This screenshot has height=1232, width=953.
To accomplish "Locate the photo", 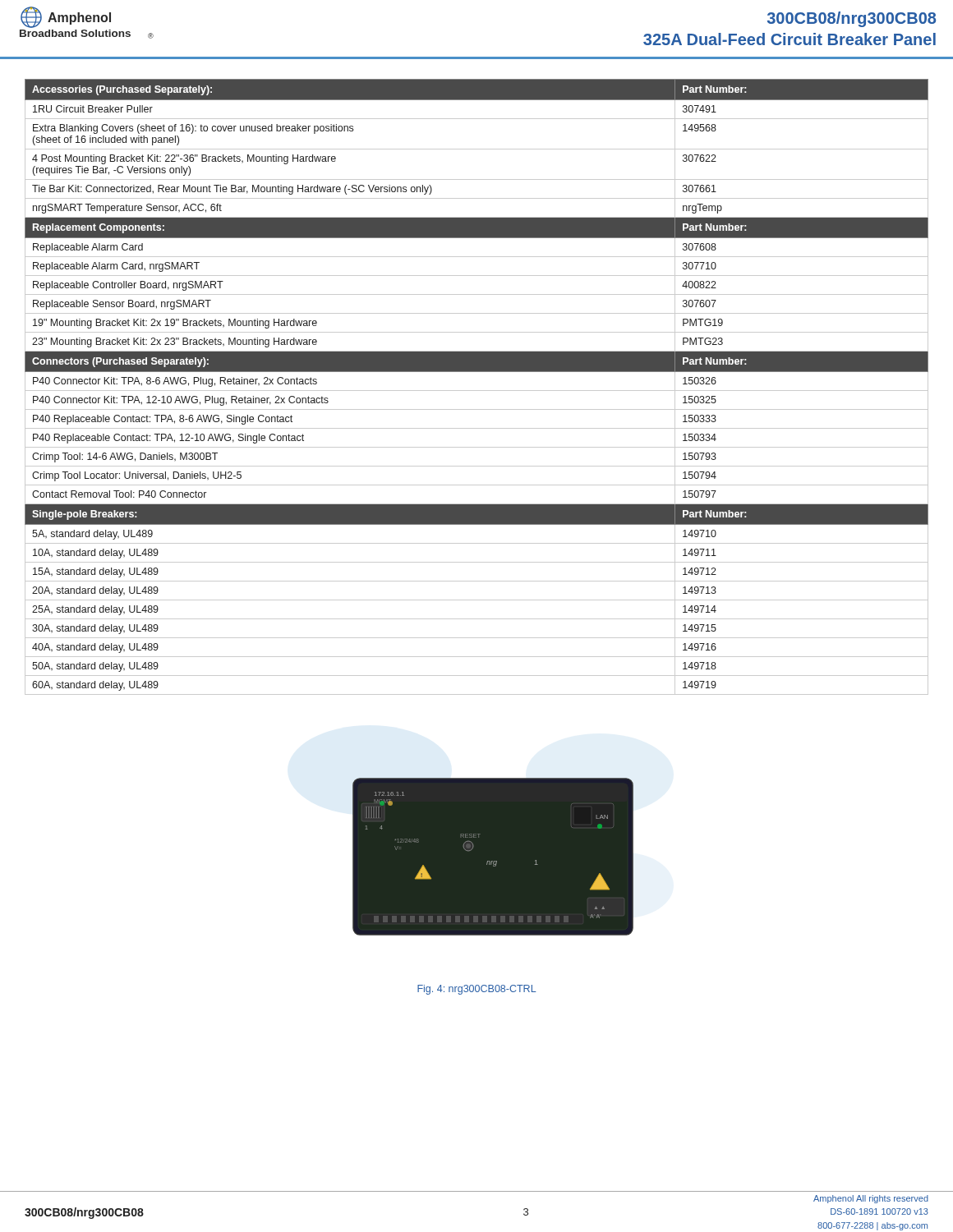I will pos(476,850).
